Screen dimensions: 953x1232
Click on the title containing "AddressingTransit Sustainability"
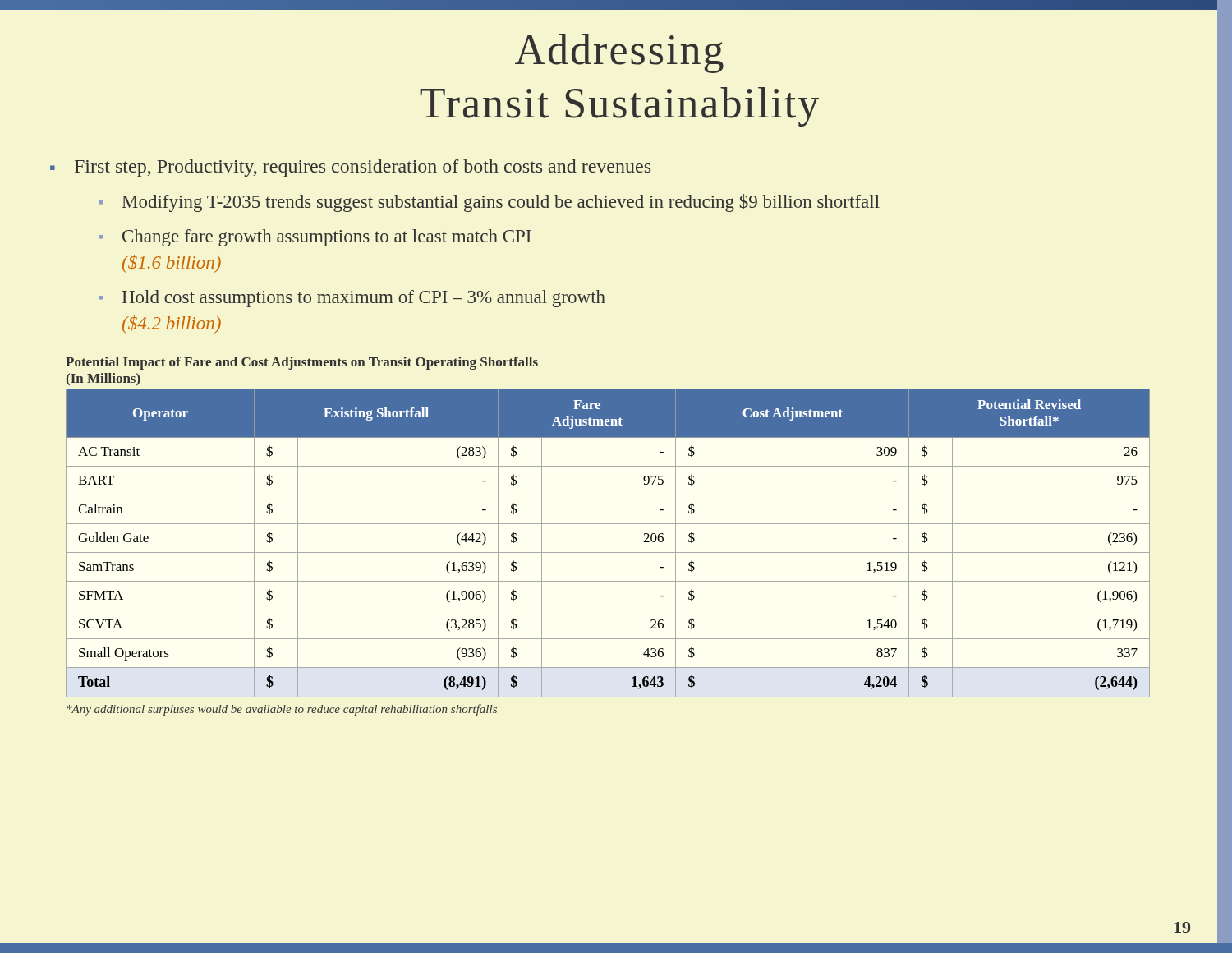(620, 76)
